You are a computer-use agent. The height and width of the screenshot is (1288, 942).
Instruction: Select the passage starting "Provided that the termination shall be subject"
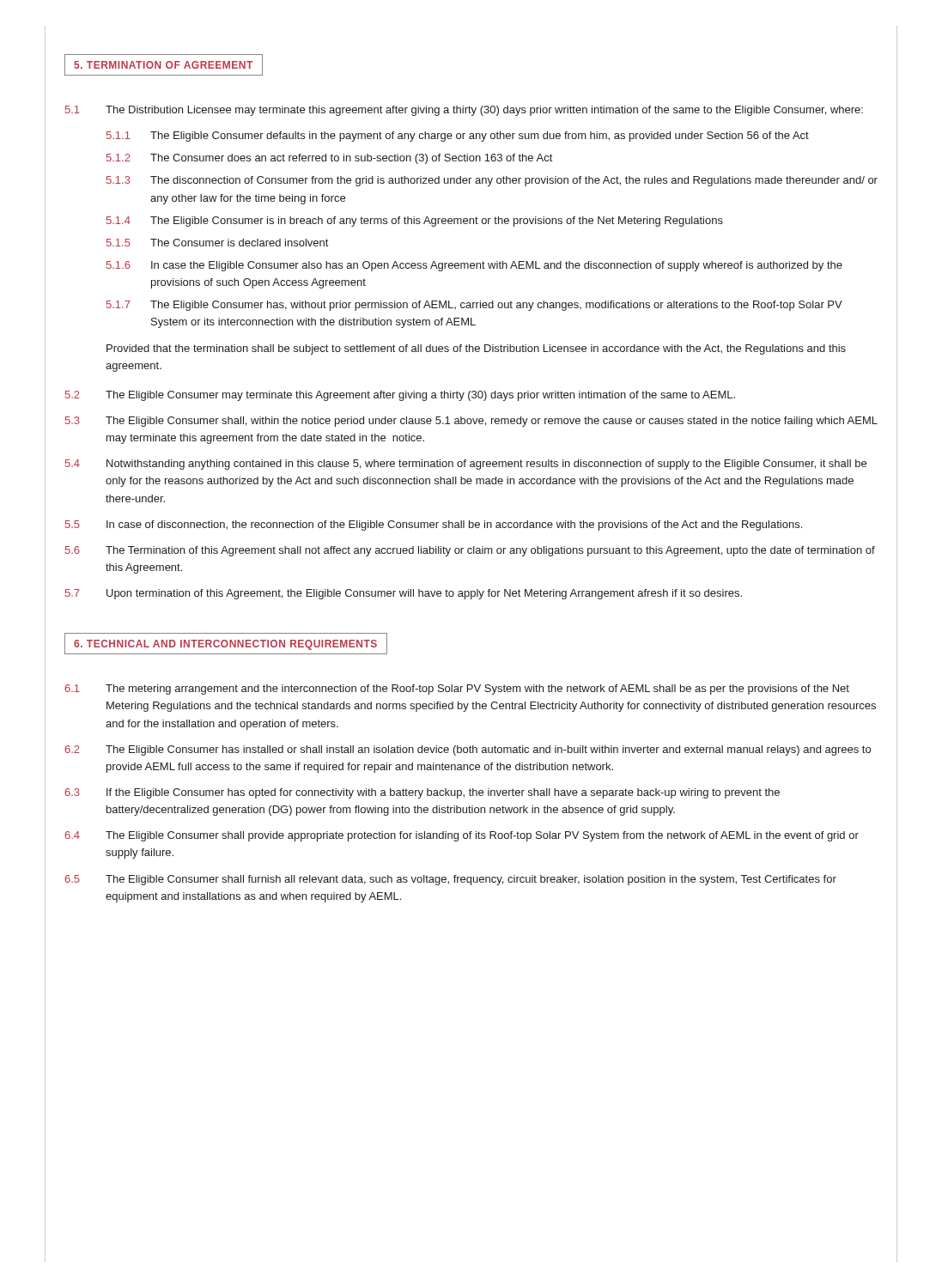pos(492,357)
